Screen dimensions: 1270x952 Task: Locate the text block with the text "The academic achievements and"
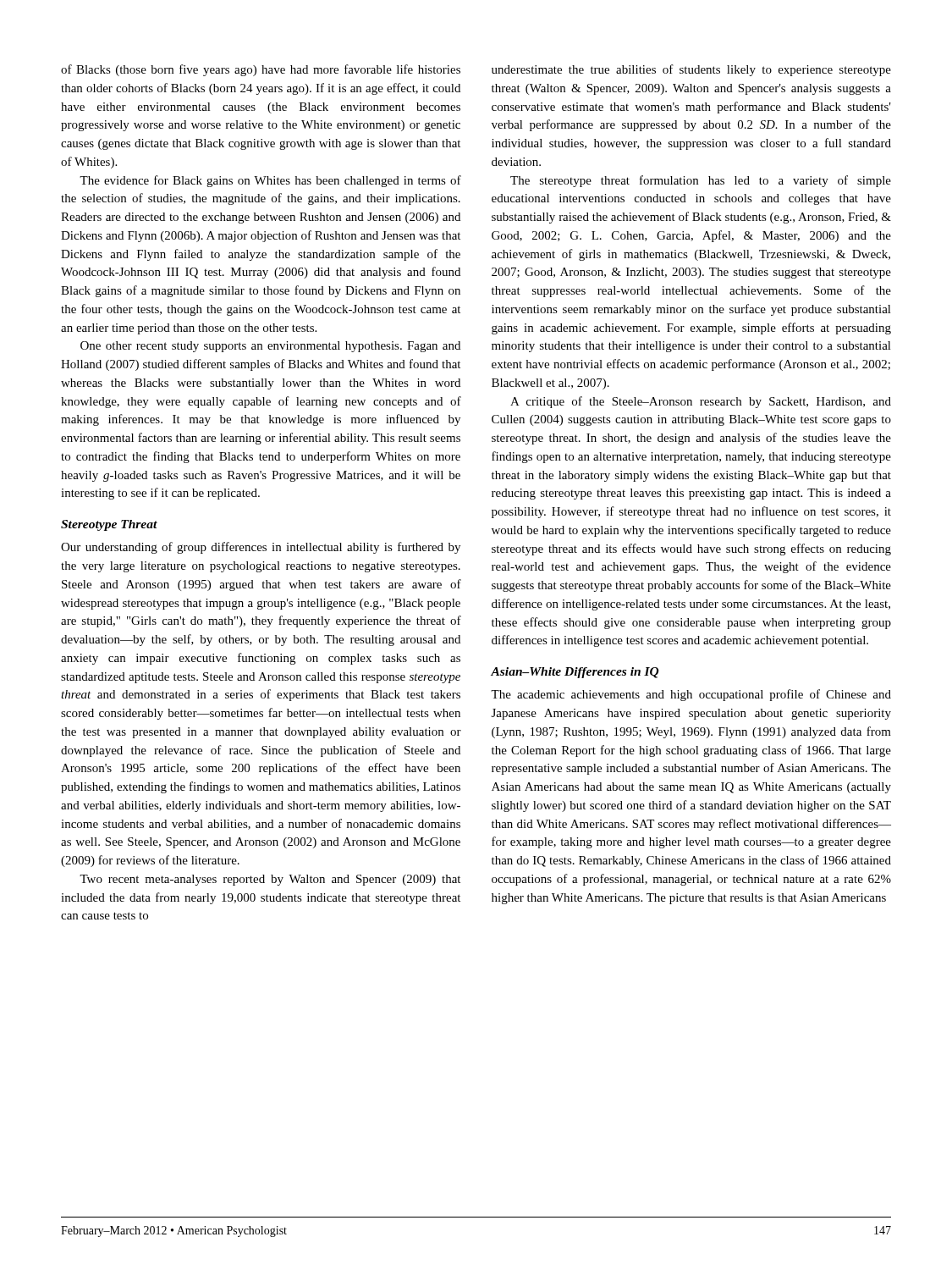click(x=691, y=797)
